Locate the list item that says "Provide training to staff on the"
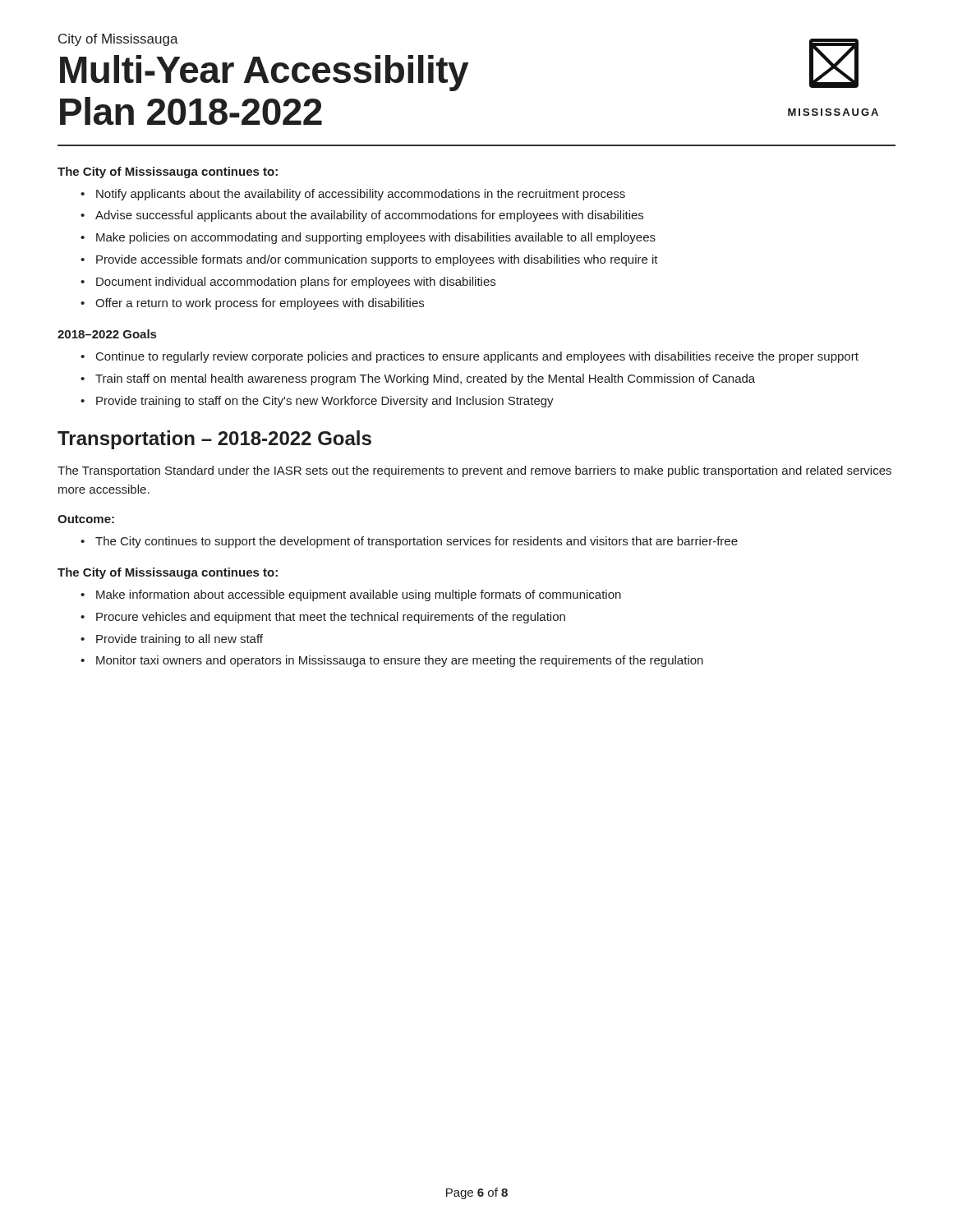The height and width of the screenshot is (1232, 953). coord(324,400)
